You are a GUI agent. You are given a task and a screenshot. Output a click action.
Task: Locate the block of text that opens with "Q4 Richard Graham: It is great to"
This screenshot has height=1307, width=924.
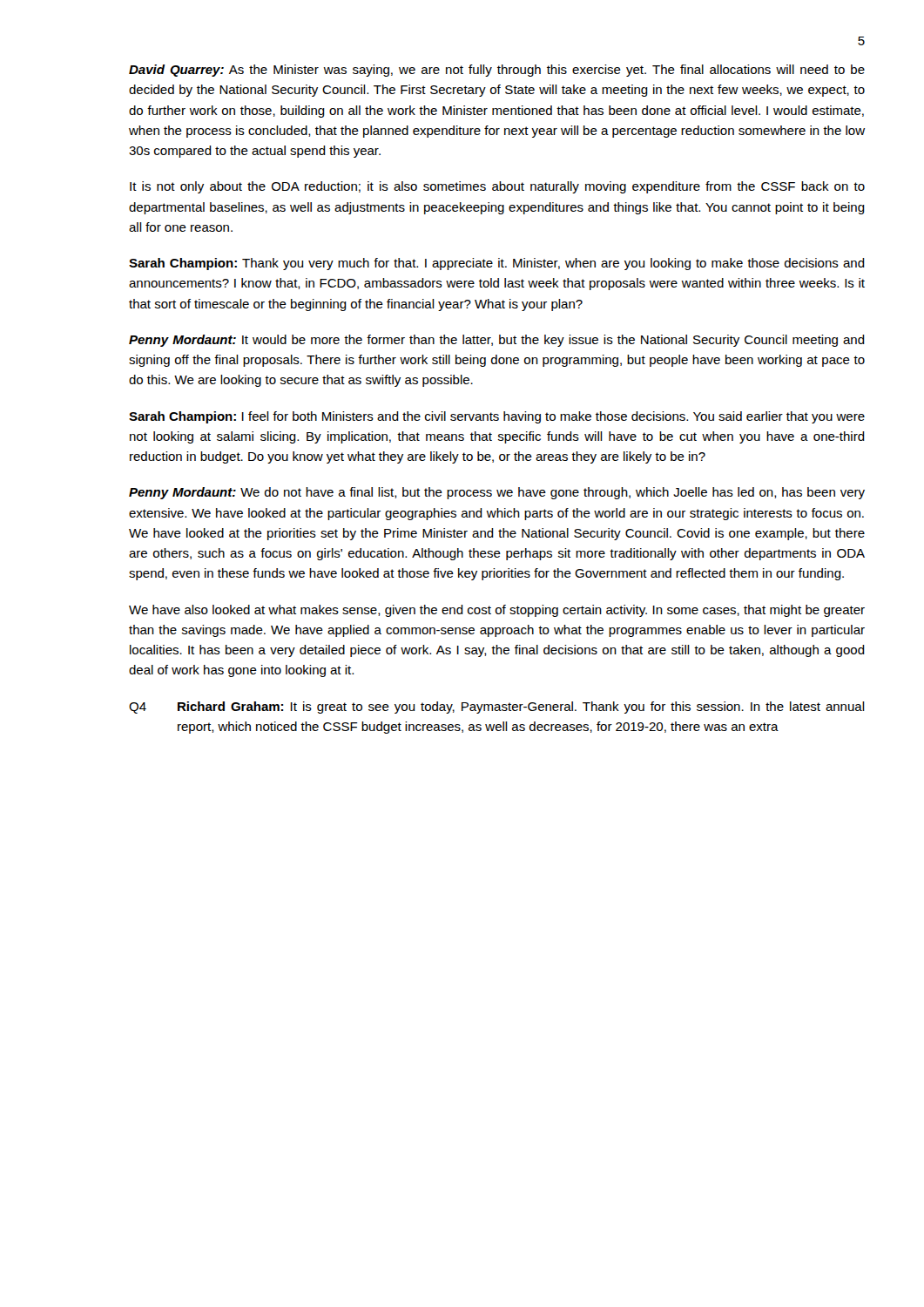(497, 716)
